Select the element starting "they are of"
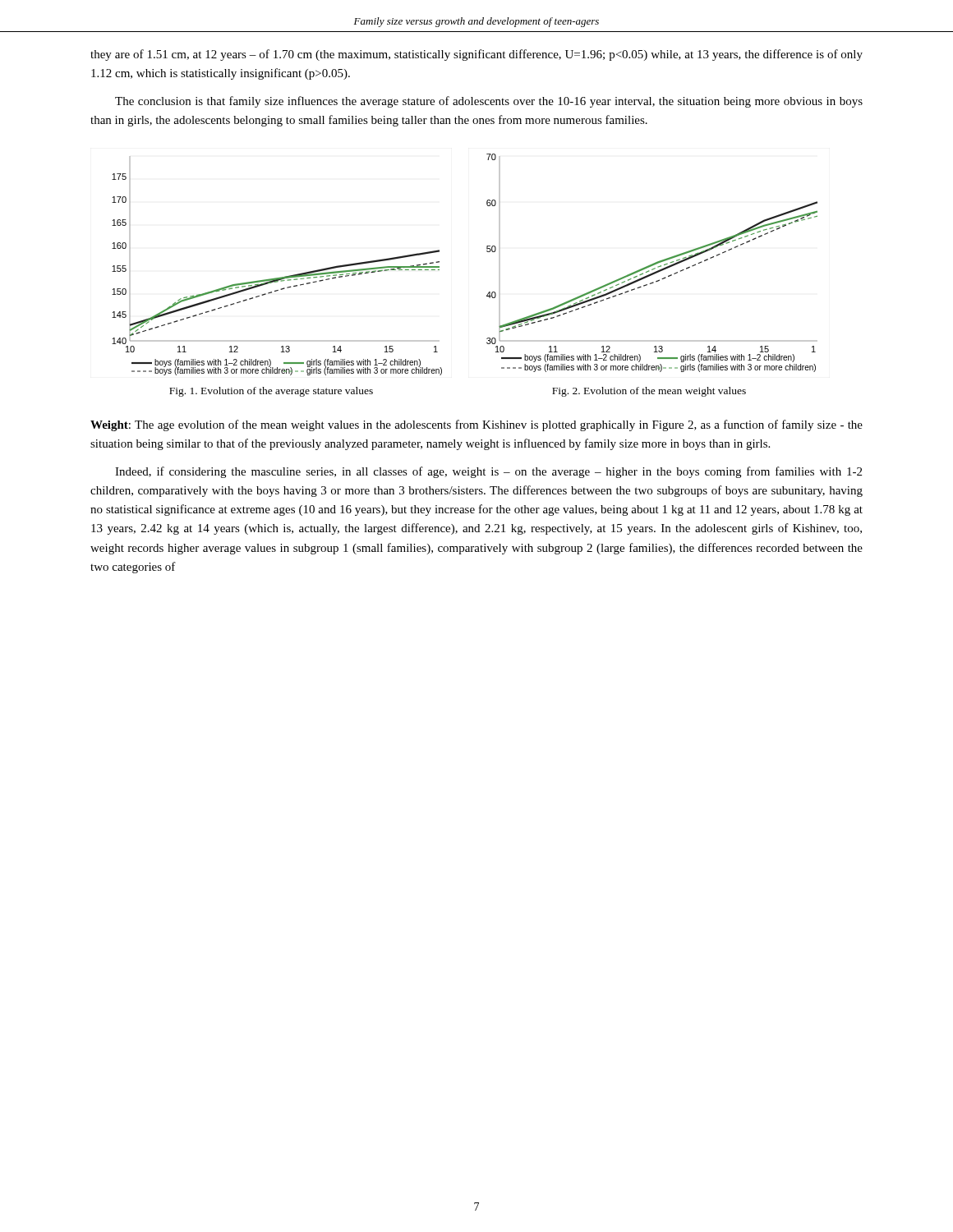The height and width of the screenshot is (1232, 953). click(476, 87)
